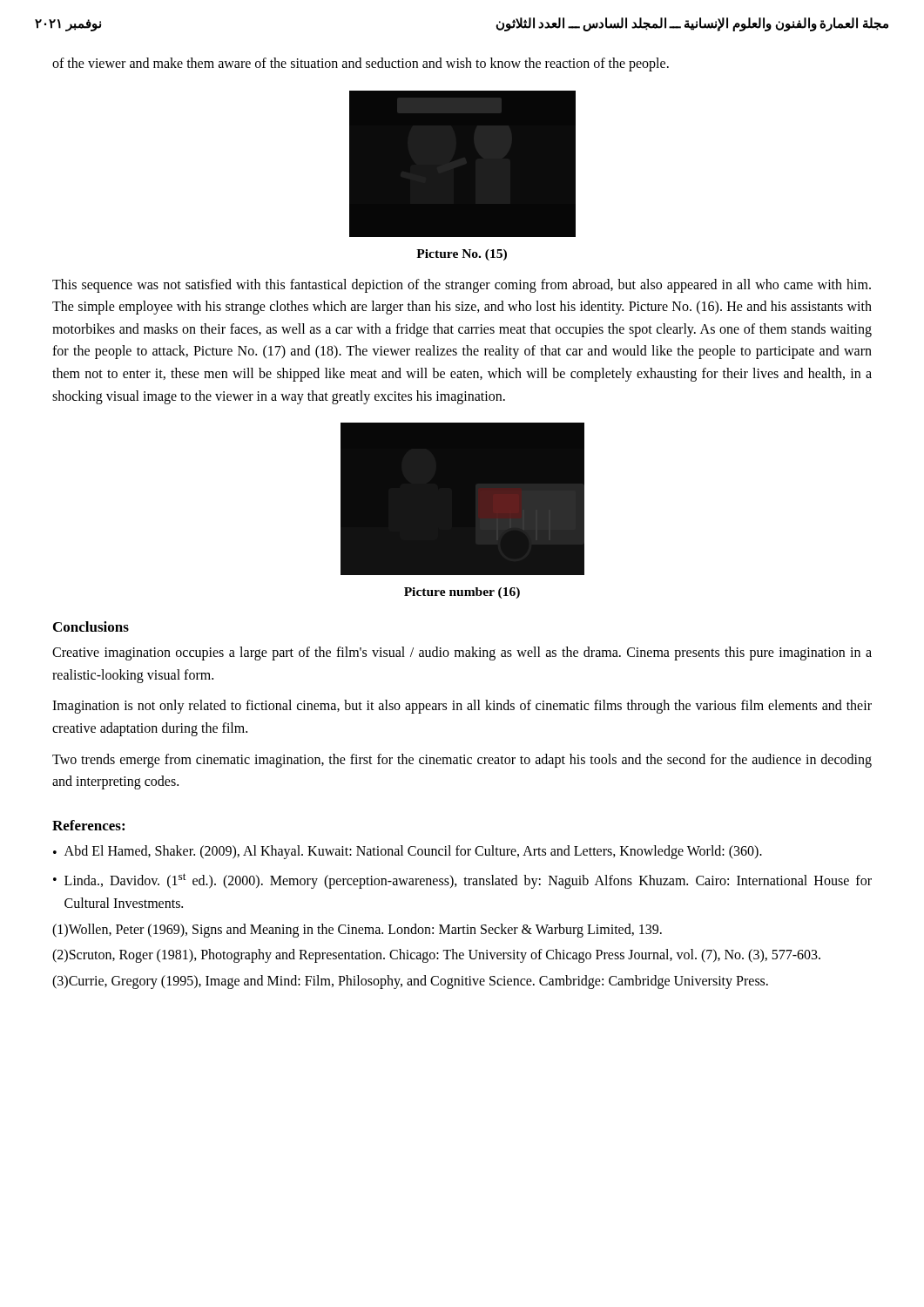Locate the region starting "Picture number (16)"
This screenshot has height=1307, width=924.
point(462,591)
